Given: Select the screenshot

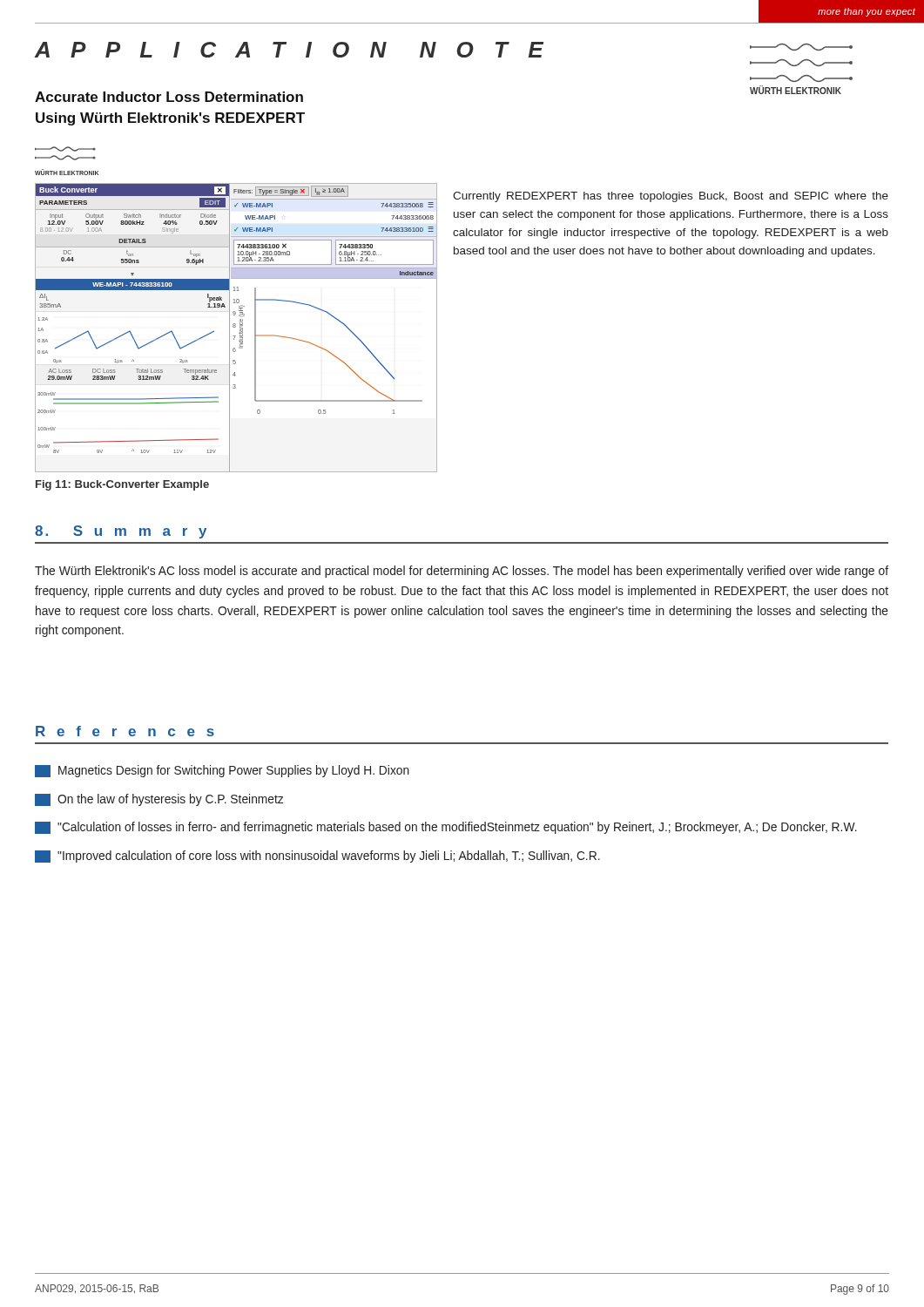Looking at the screenshot, I should [x=235, y=327].
